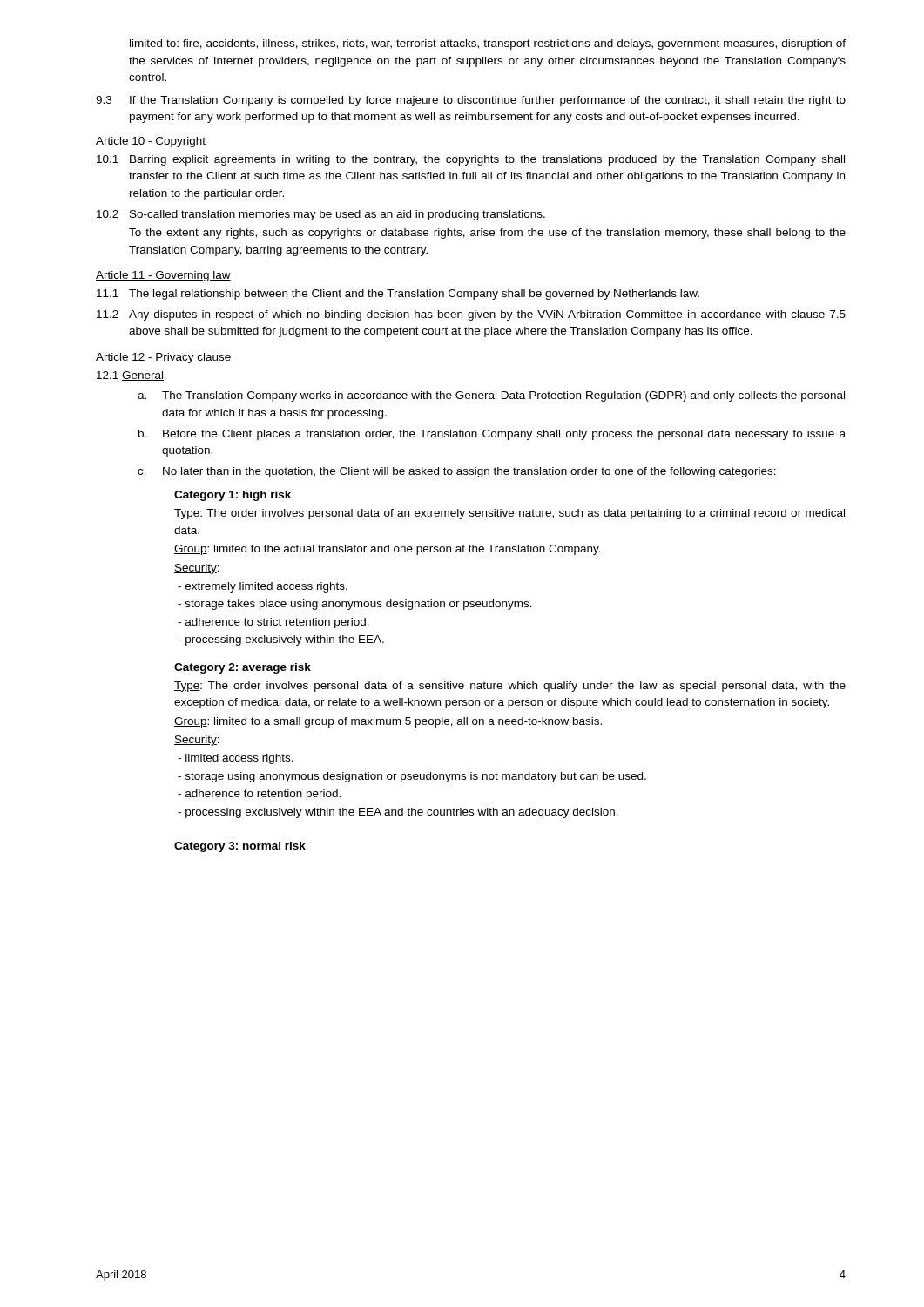Point to "1 General"
The image size is (924, 1307).
click(x=130, y=375)
